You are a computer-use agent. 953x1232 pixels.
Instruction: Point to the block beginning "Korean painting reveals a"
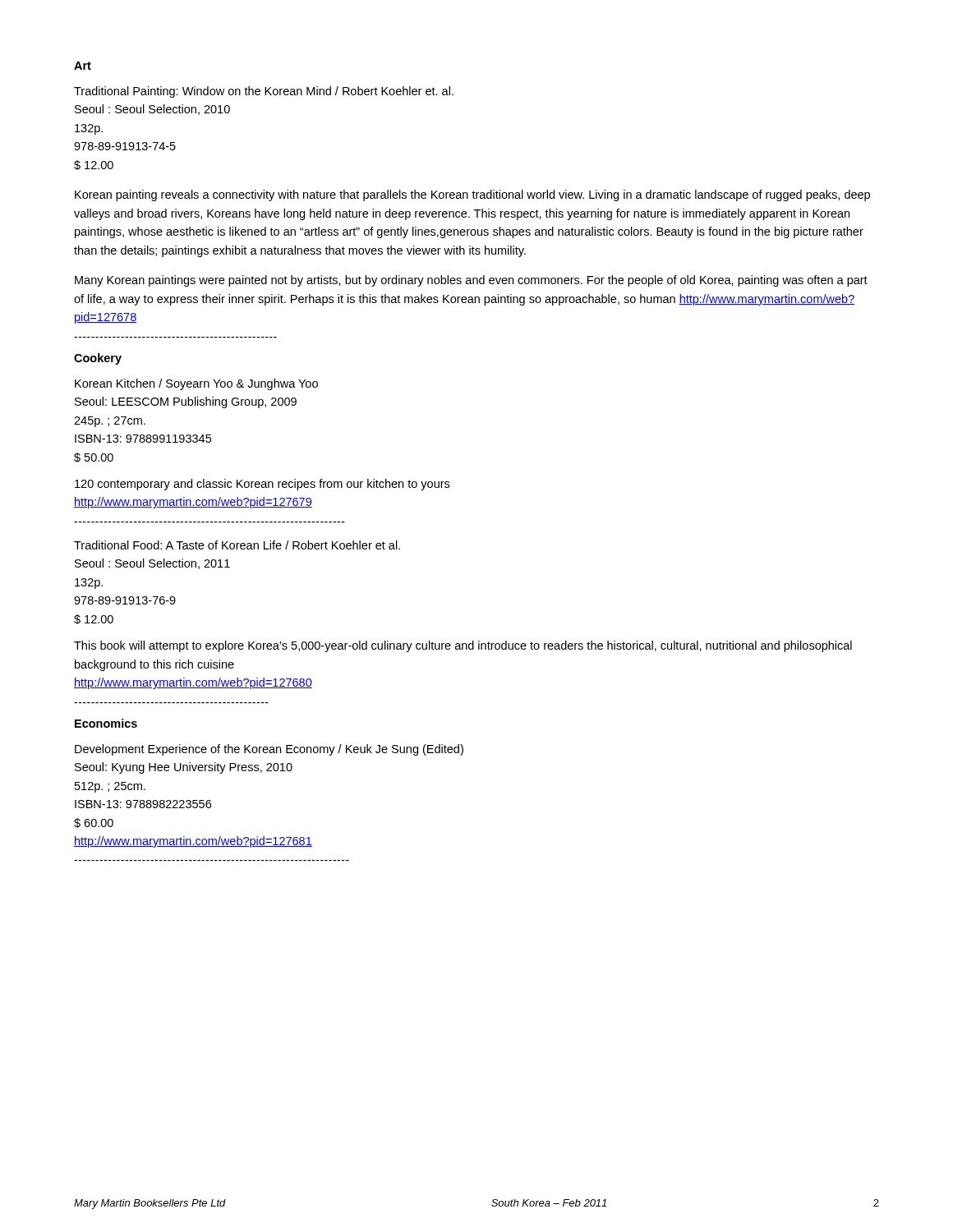[x=476, y=223]
